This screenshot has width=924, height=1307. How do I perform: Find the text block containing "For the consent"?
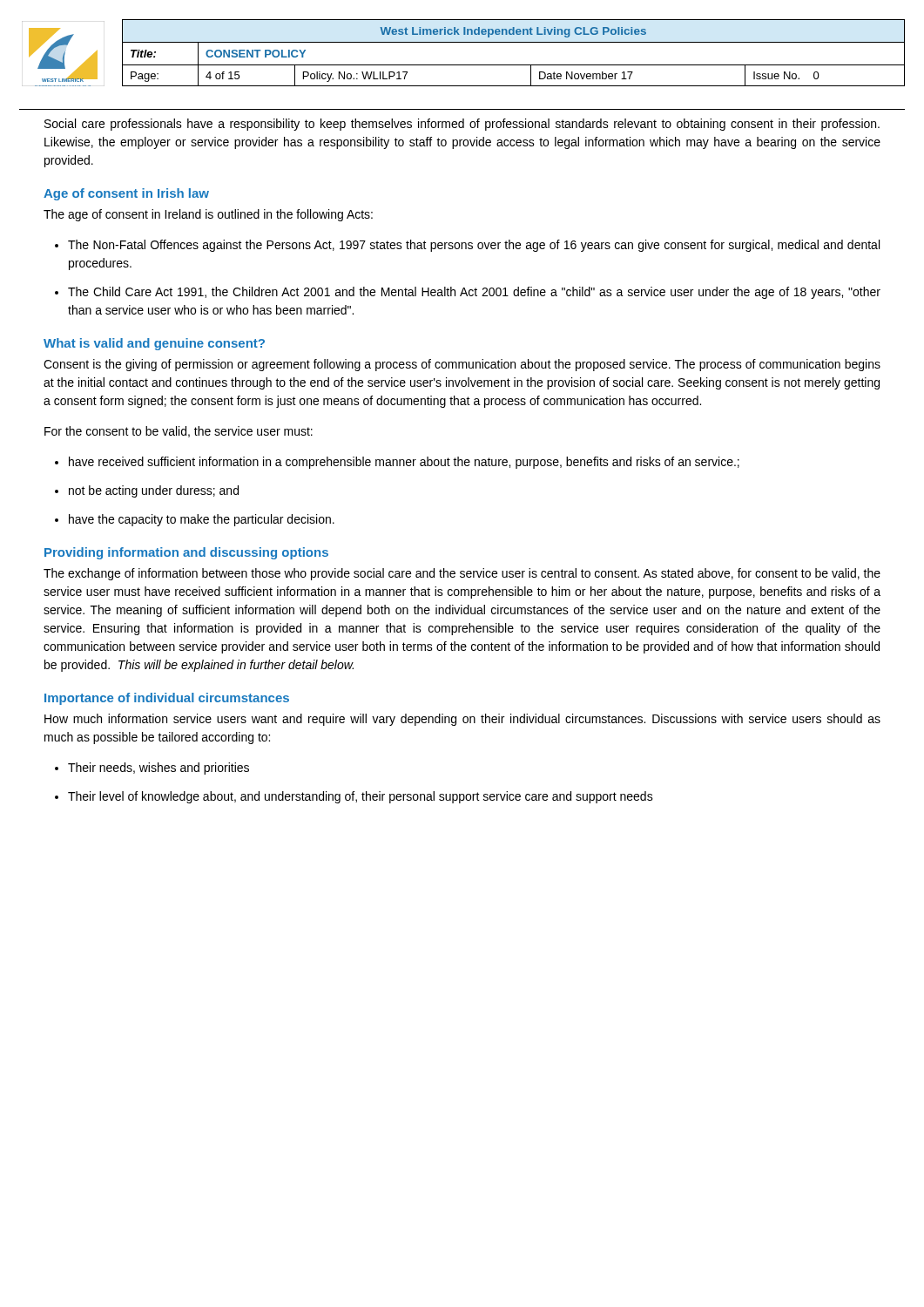point(179,432)
